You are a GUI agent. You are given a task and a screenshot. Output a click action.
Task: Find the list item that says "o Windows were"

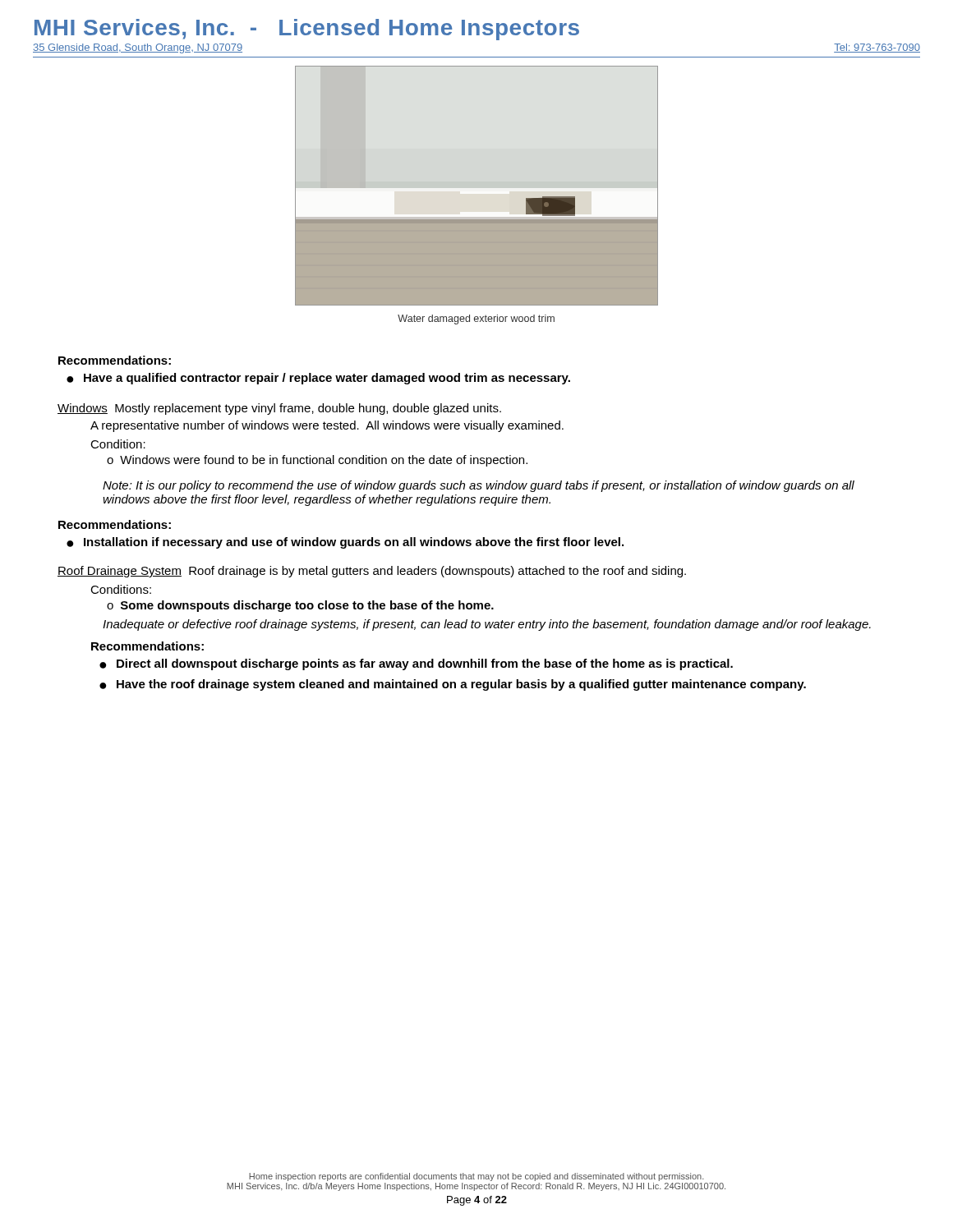[318, 460]
